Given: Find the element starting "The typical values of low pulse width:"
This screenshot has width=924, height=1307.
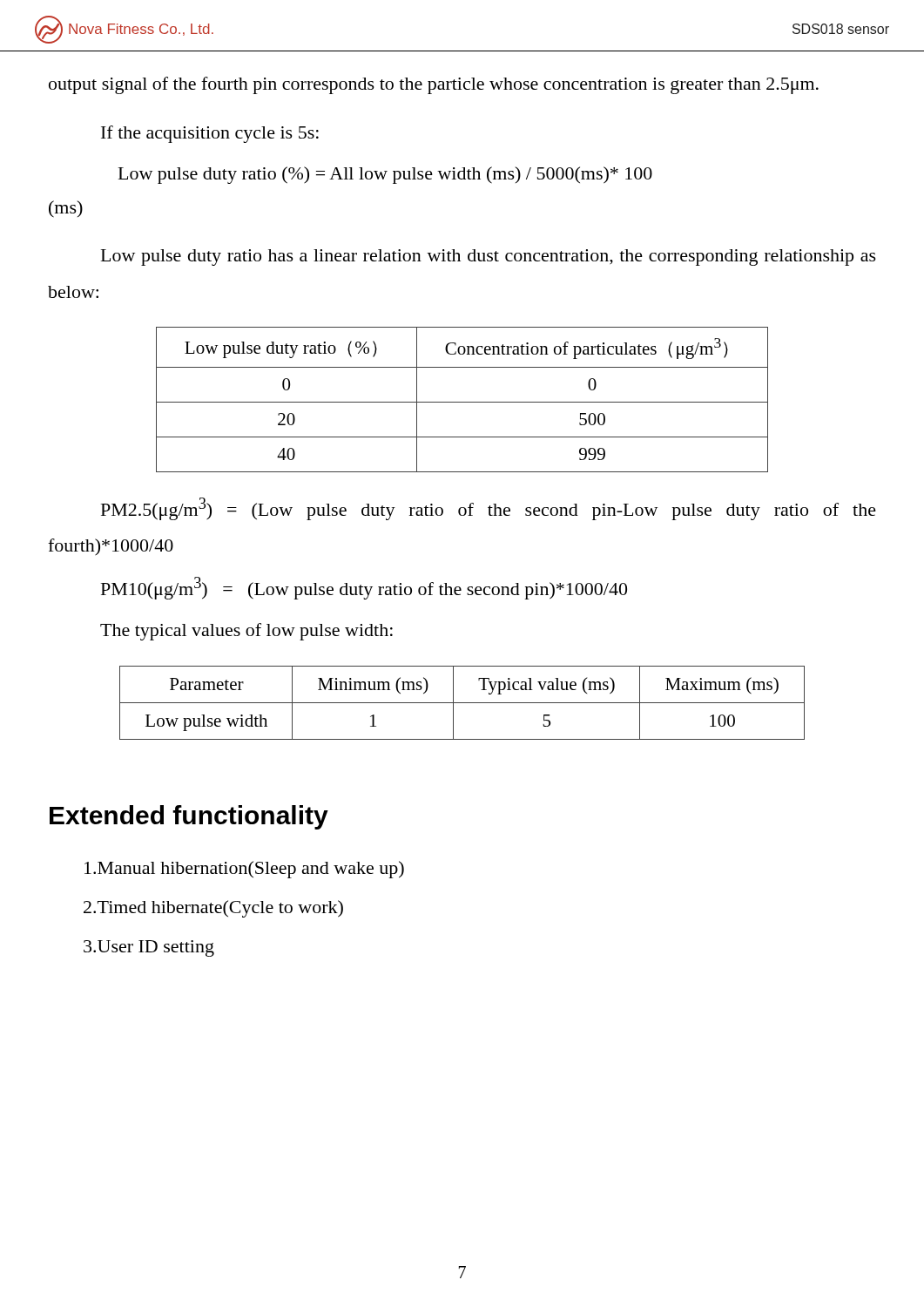Looking at the screenshot, I should tap(247, 630).
